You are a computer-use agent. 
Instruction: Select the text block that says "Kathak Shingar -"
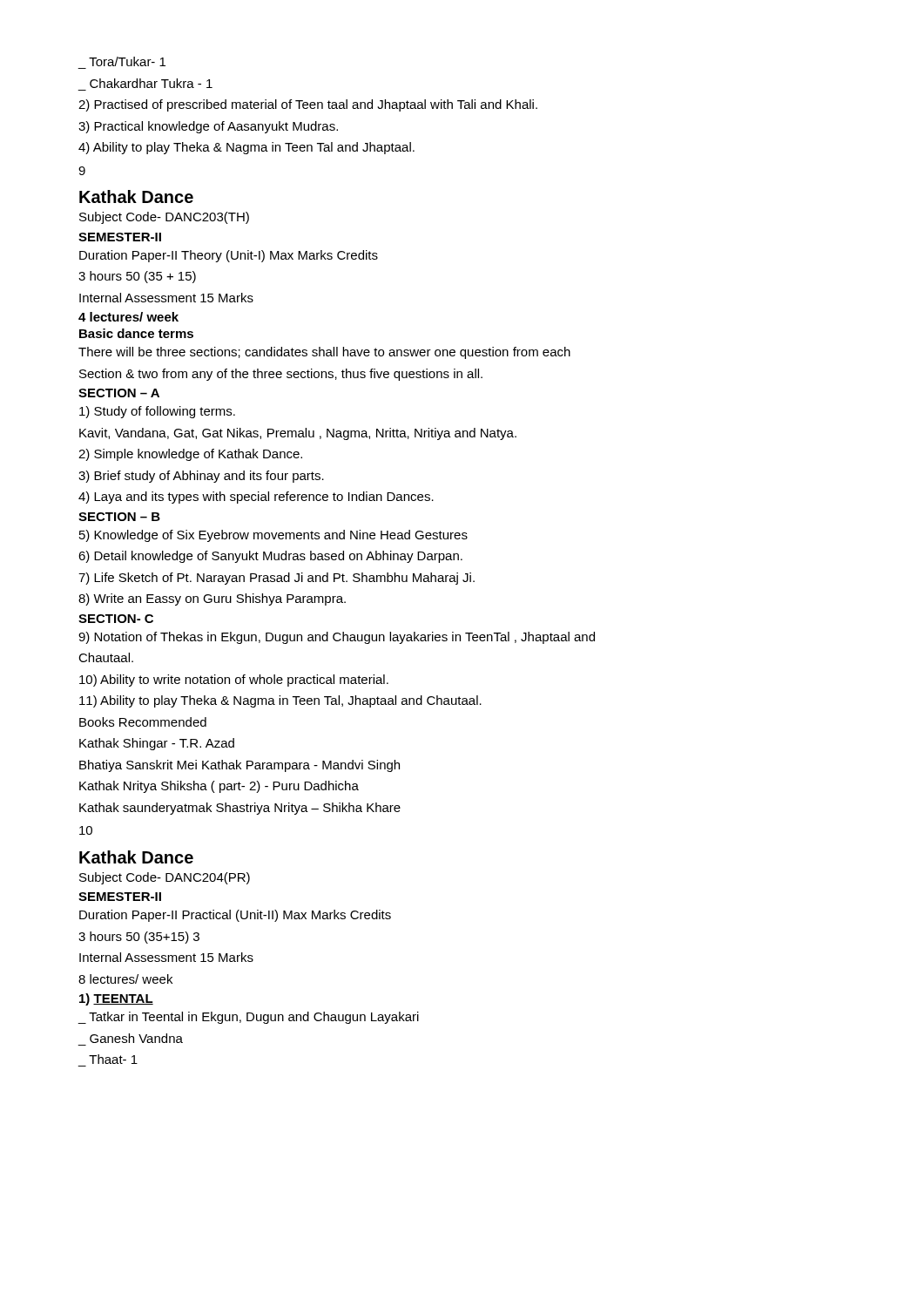pyautogui.click(x=157, y=743)
